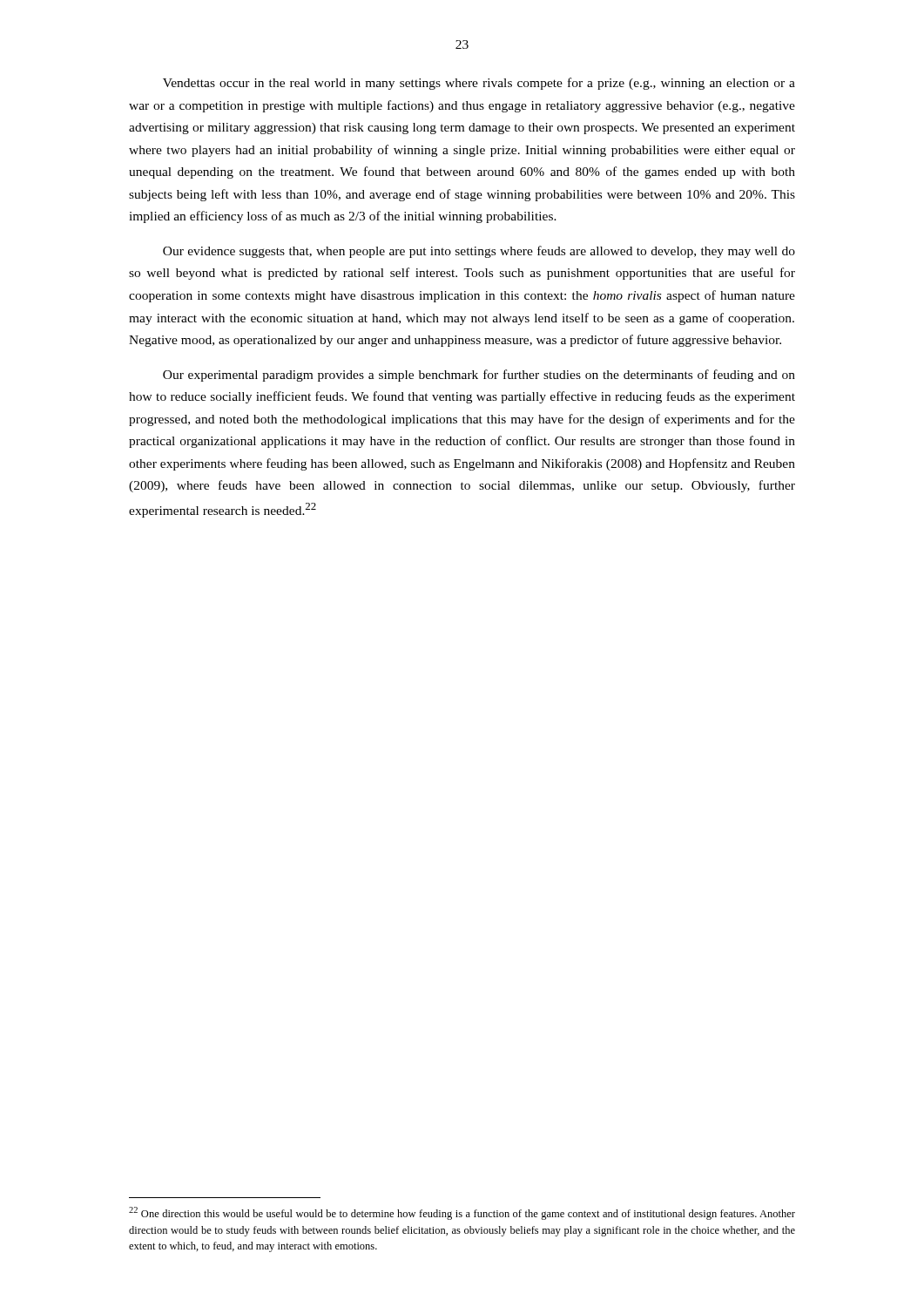The width and height of the screenshot is (924, 1307).
Task: Select the text block starting "Our evidence suggests"
Action: 462,295
